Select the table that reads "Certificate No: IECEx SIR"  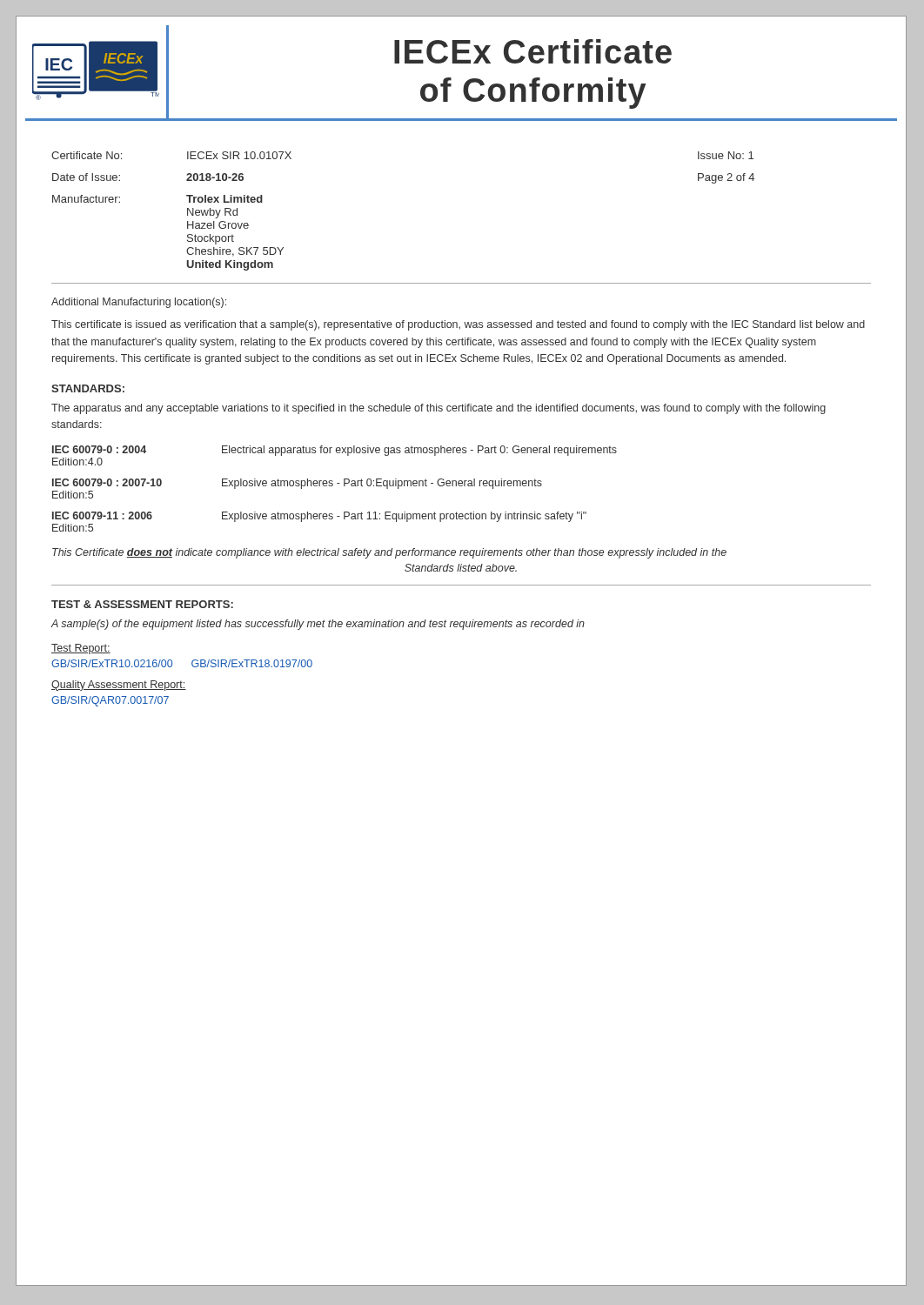(461, 210)
